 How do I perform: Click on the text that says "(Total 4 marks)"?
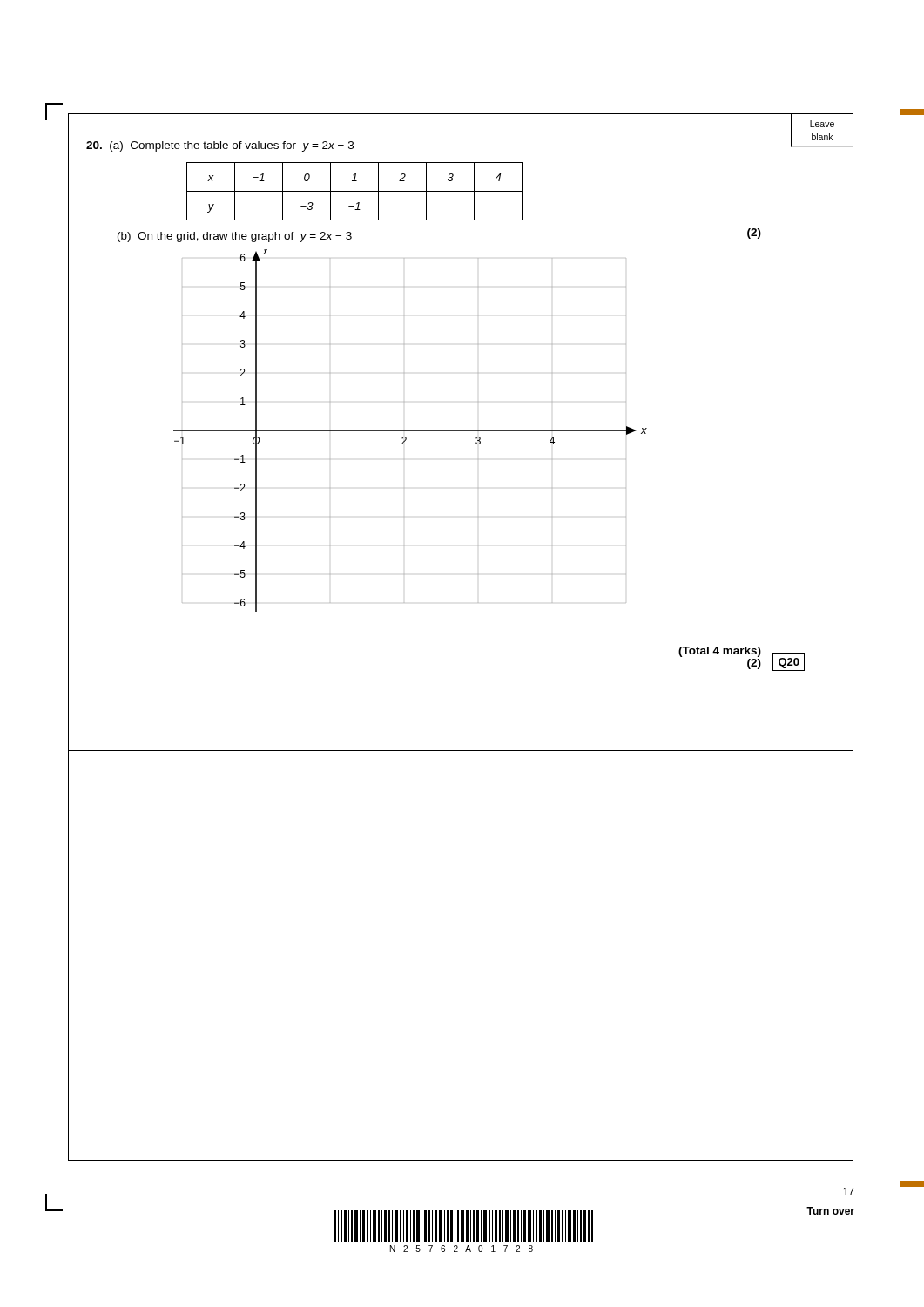pyautogui.click(x=720, y=650)
